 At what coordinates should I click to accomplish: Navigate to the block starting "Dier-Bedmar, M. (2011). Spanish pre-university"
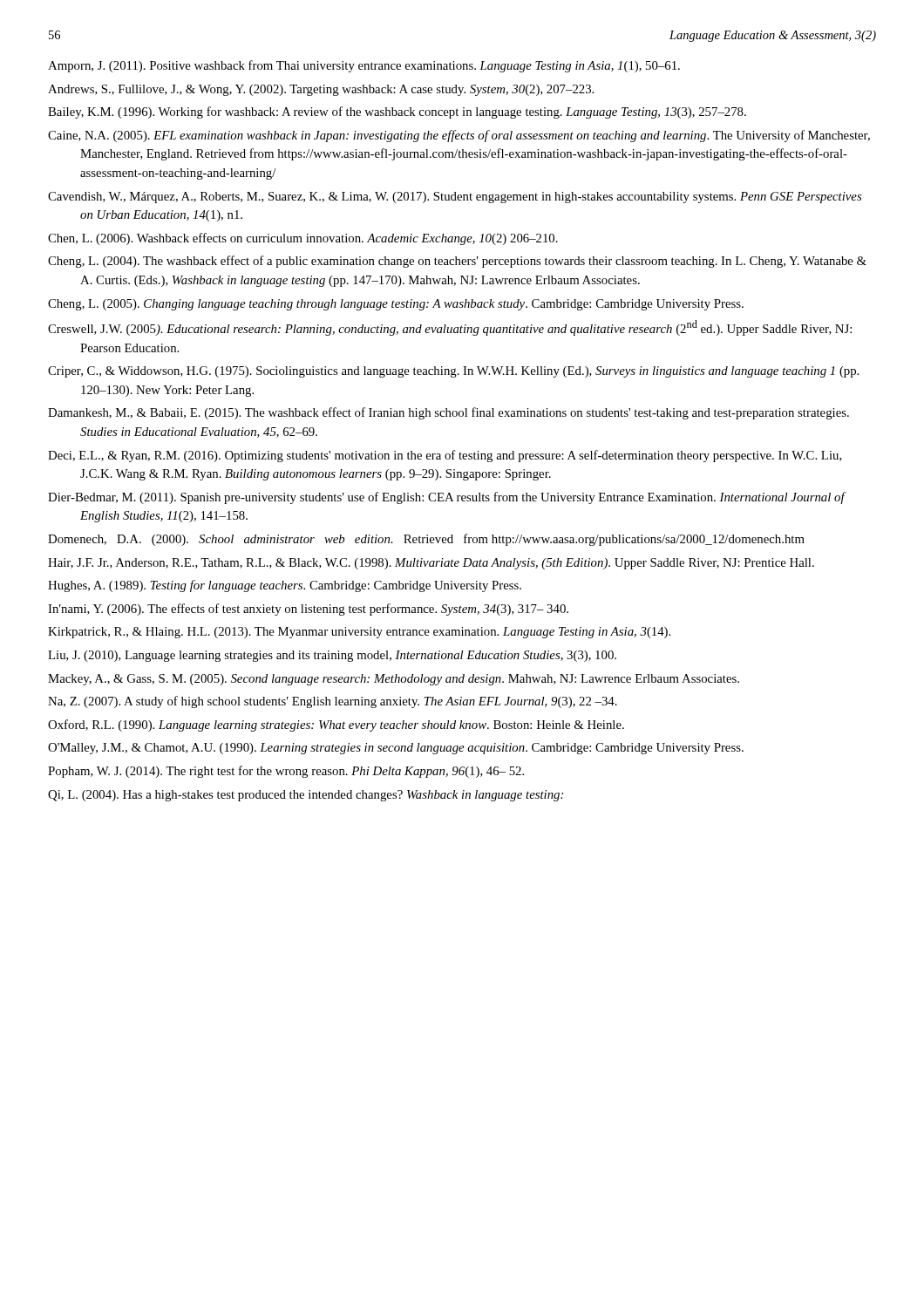coord(446,506)
